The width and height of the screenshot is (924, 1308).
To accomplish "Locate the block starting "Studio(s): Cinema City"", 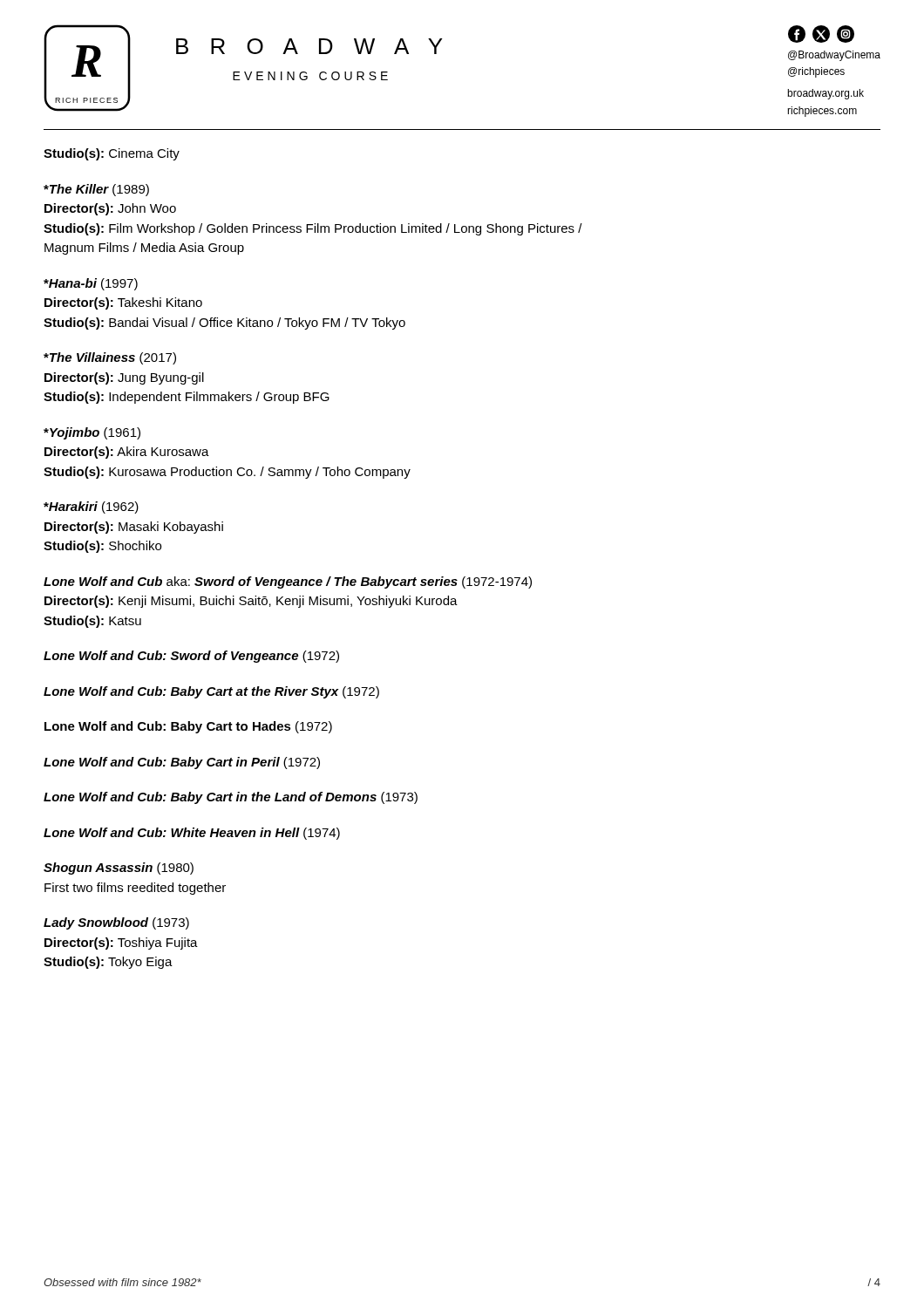I will [x=112, y=154].
